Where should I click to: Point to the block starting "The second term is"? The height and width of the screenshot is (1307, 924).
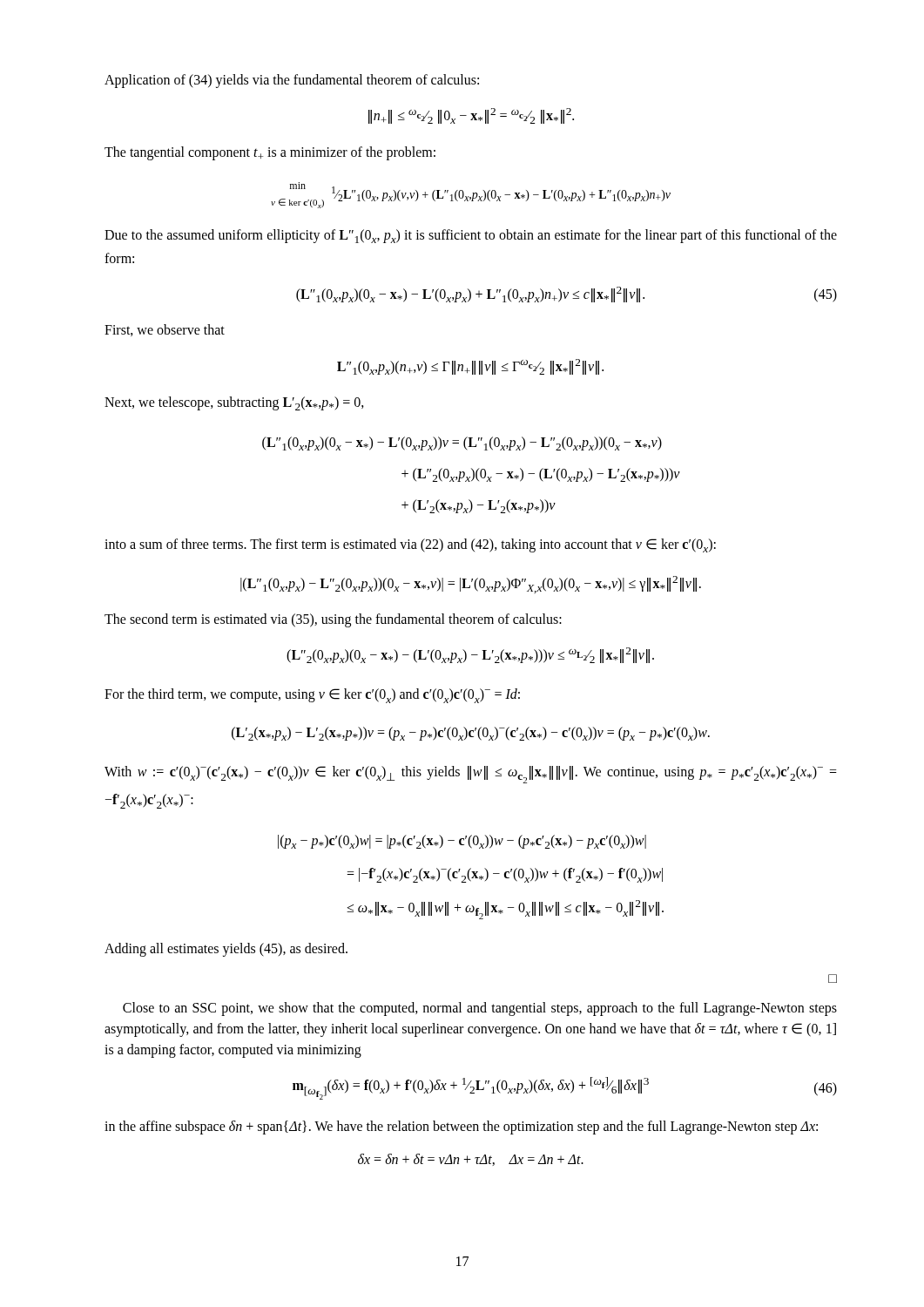click(x=471, y=620)
